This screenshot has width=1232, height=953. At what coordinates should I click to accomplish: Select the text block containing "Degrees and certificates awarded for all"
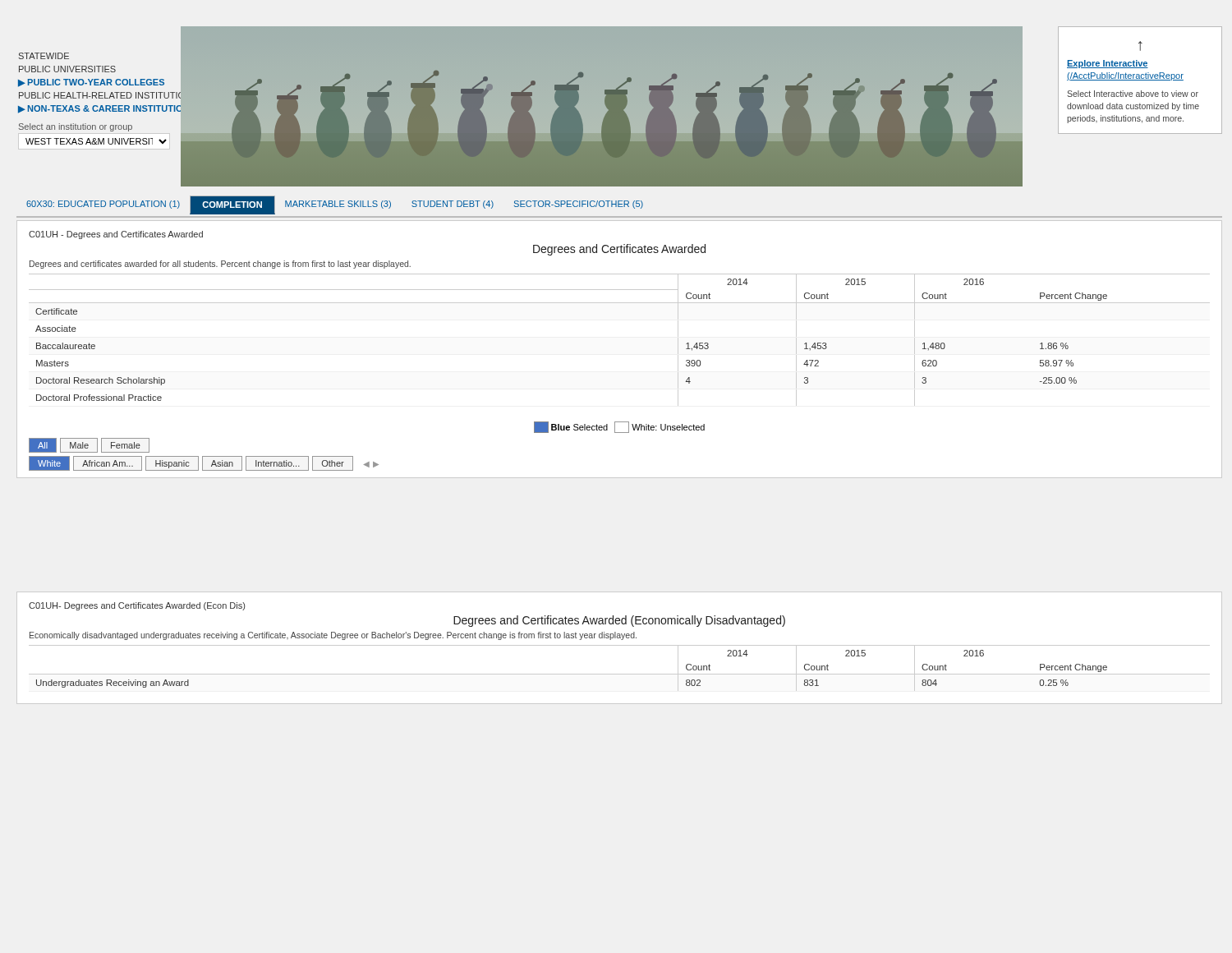point(220,264)
